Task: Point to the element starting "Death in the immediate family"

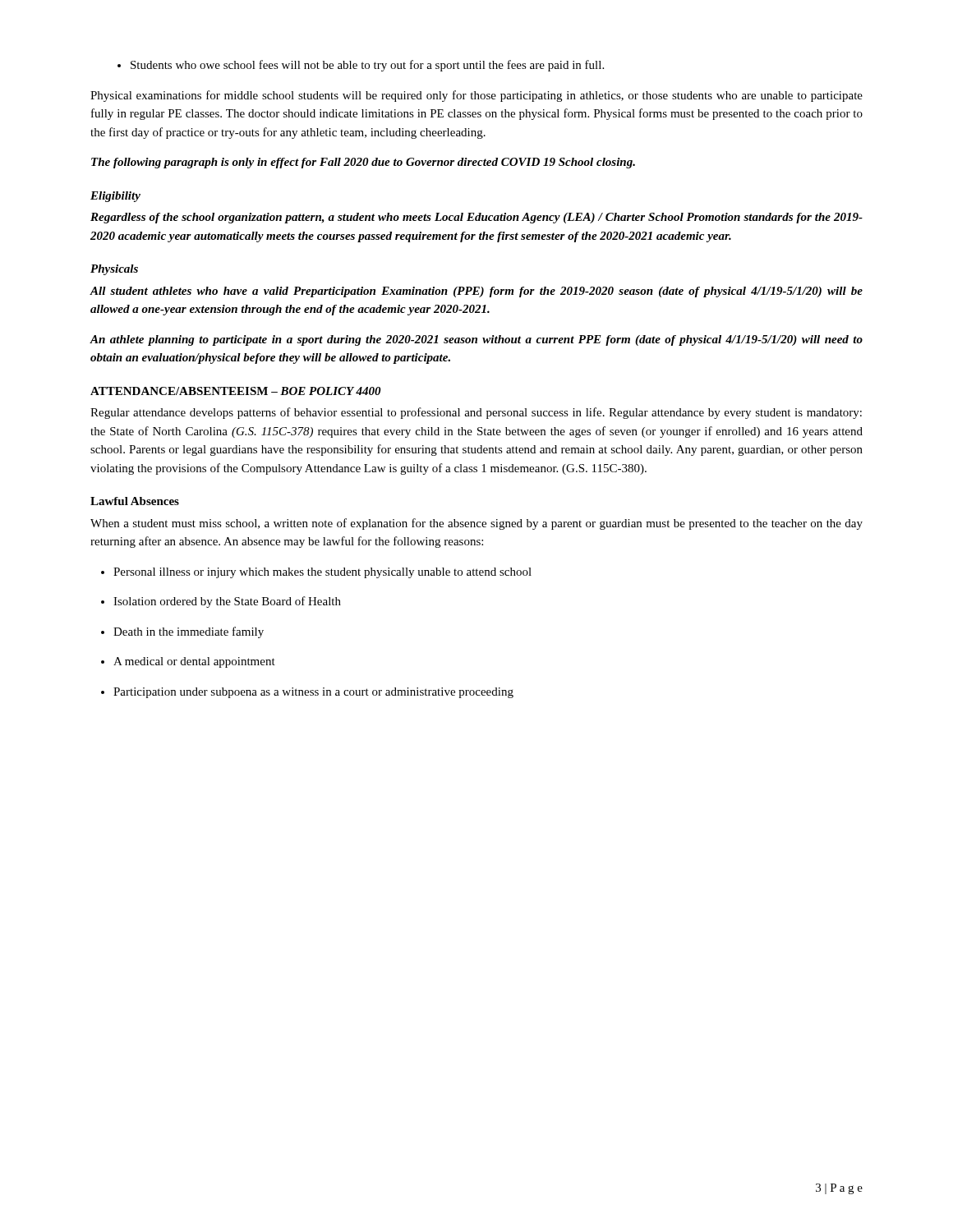Action: [182, 632]
